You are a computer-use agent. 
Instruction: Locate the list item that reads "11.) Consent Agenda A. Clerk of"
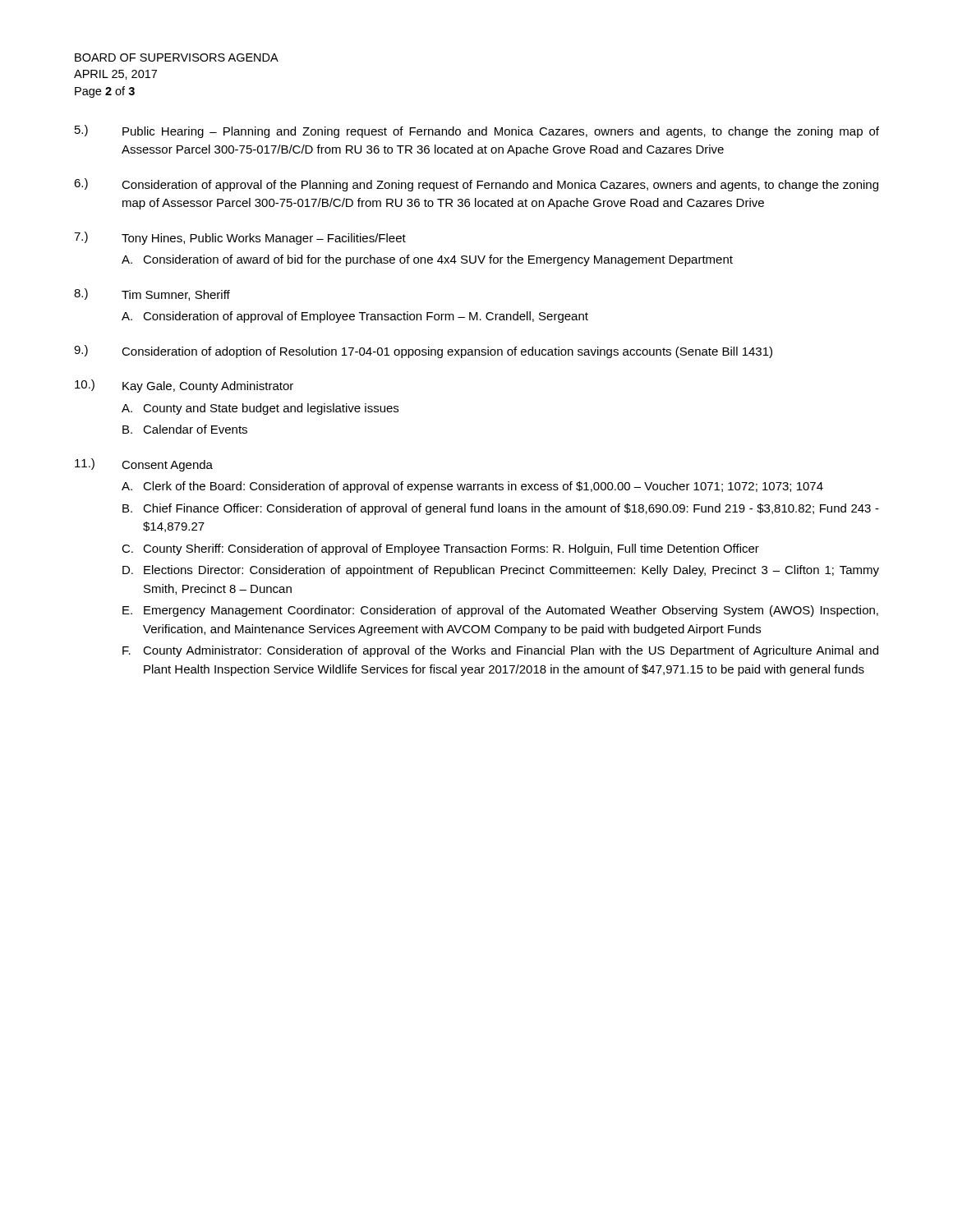click(x=476, y=567)
